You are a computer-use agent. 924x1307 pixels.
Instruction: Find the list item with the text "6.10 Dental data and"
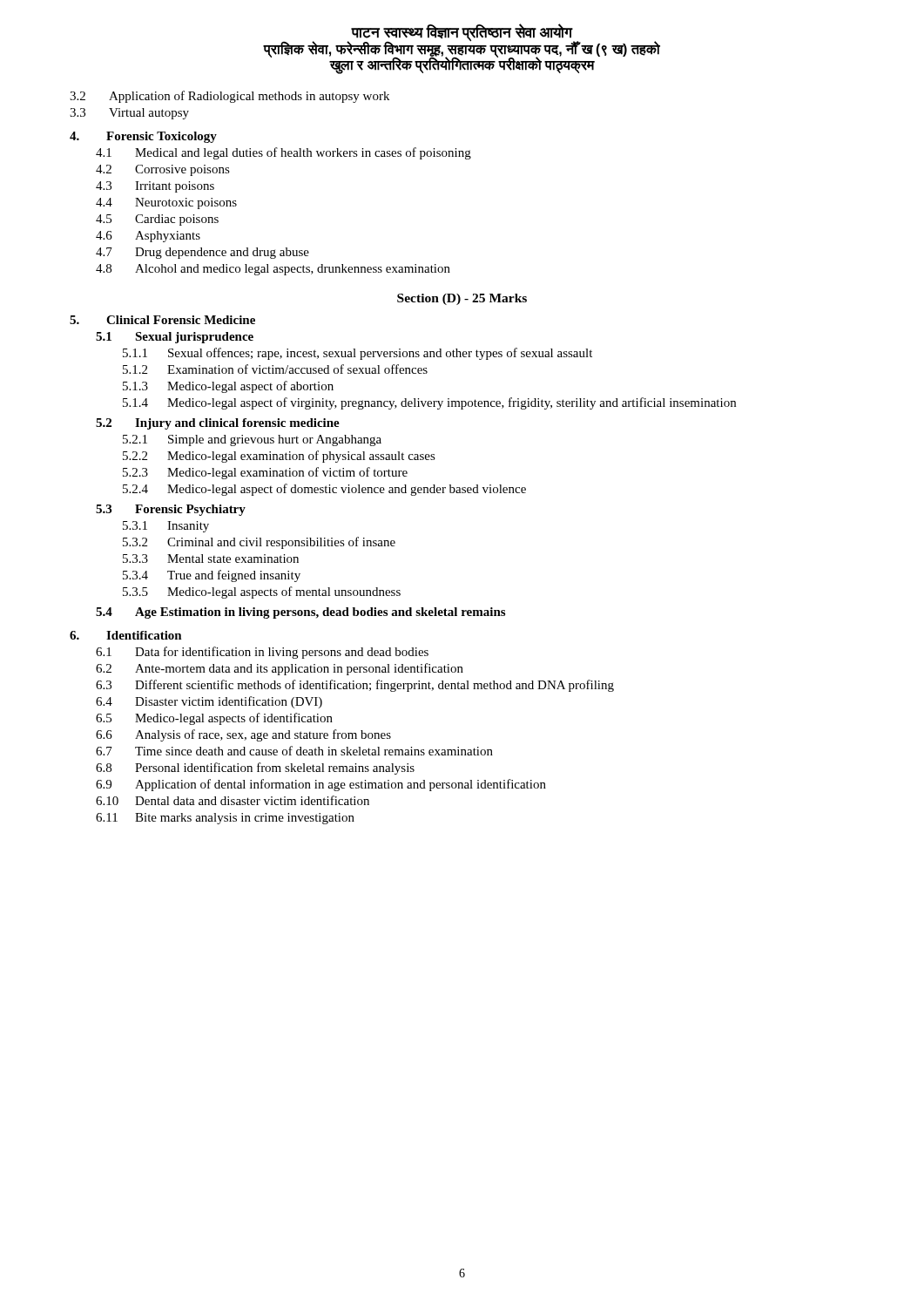(x=233, y=801)
